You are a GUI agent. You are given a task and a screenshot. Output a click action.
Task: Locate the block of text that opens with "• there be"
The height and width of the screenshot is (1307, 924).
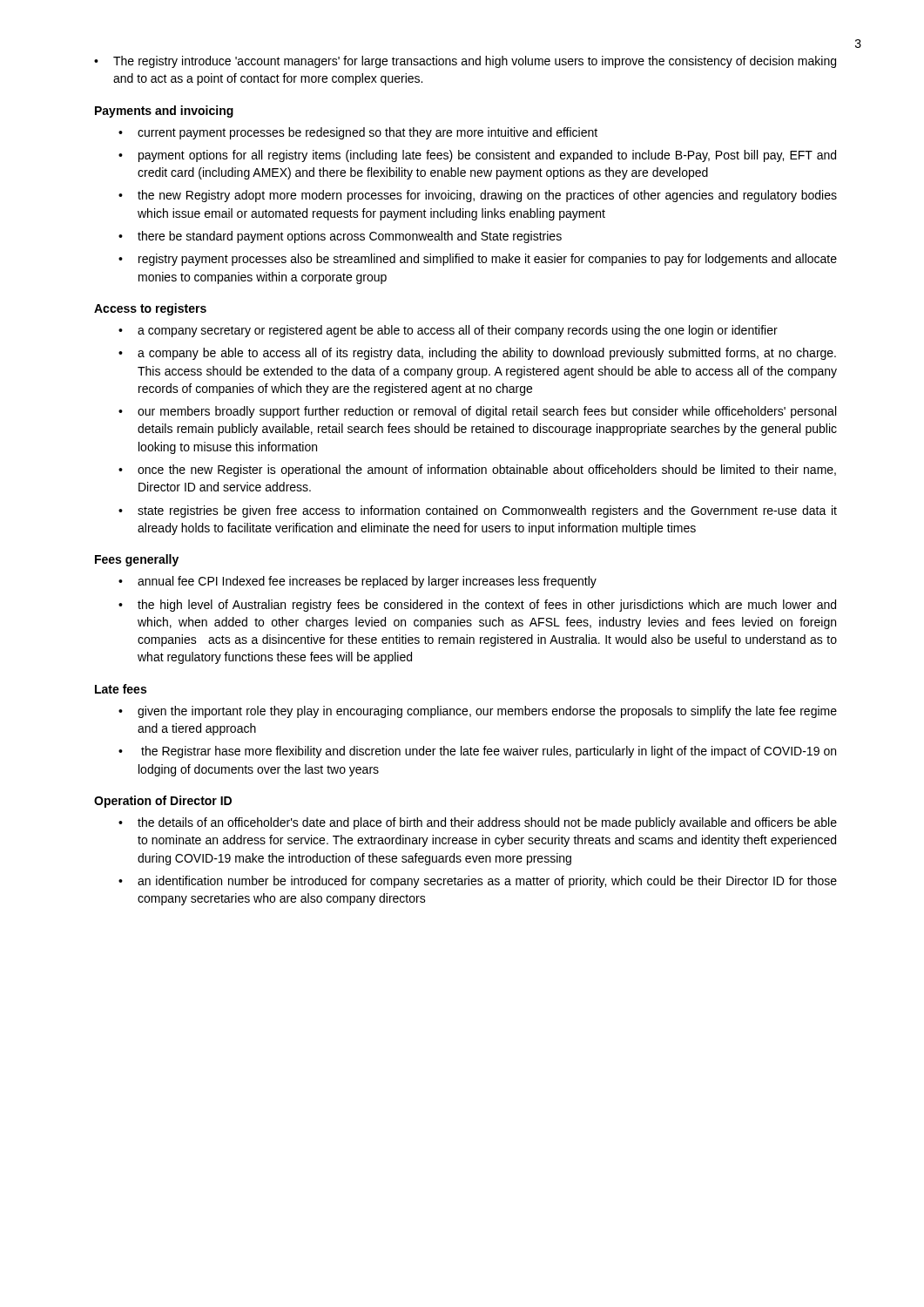click(x=478, y=236)
